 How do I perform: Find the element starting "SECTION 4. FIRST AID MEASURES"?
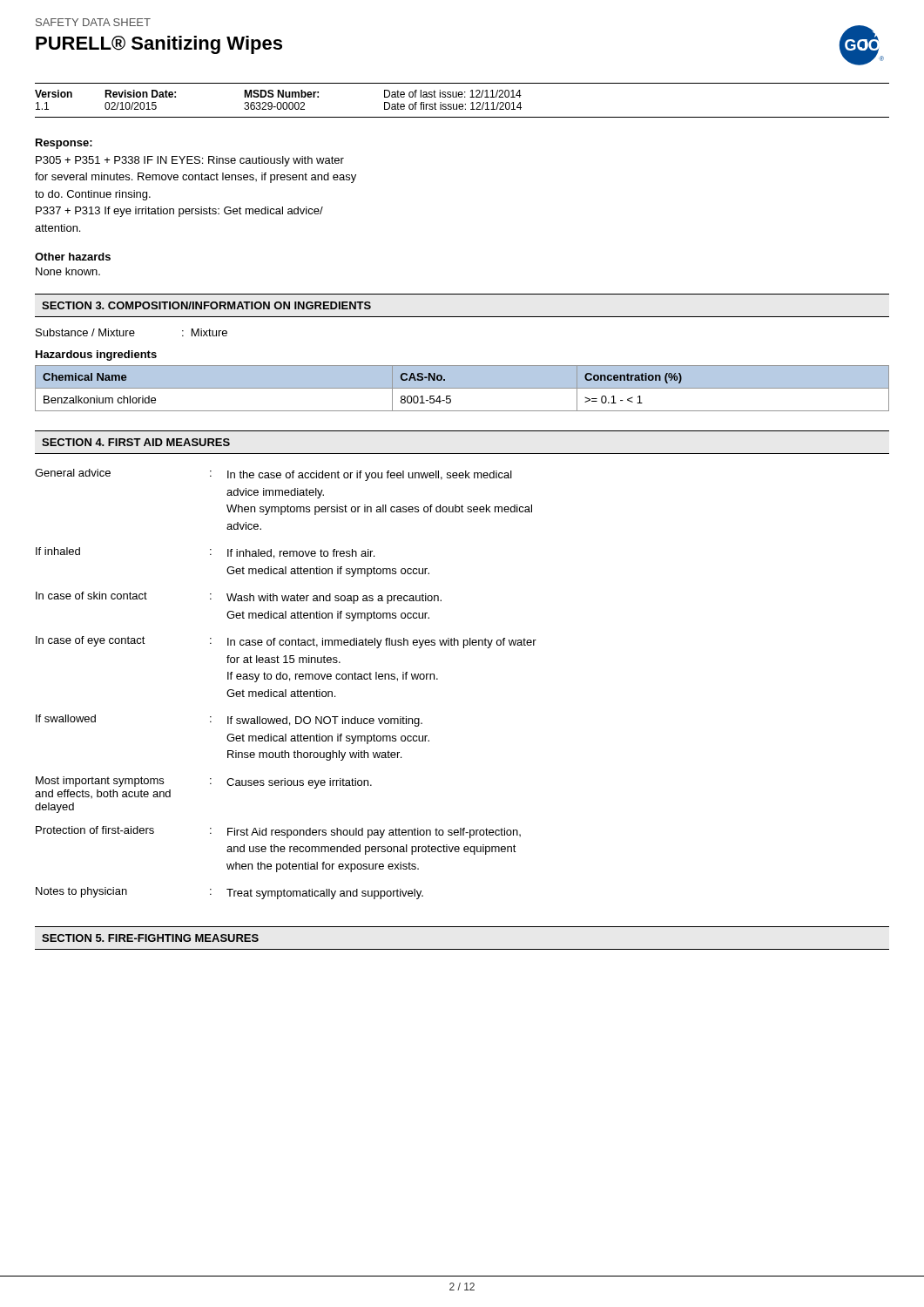click(136, 442)
